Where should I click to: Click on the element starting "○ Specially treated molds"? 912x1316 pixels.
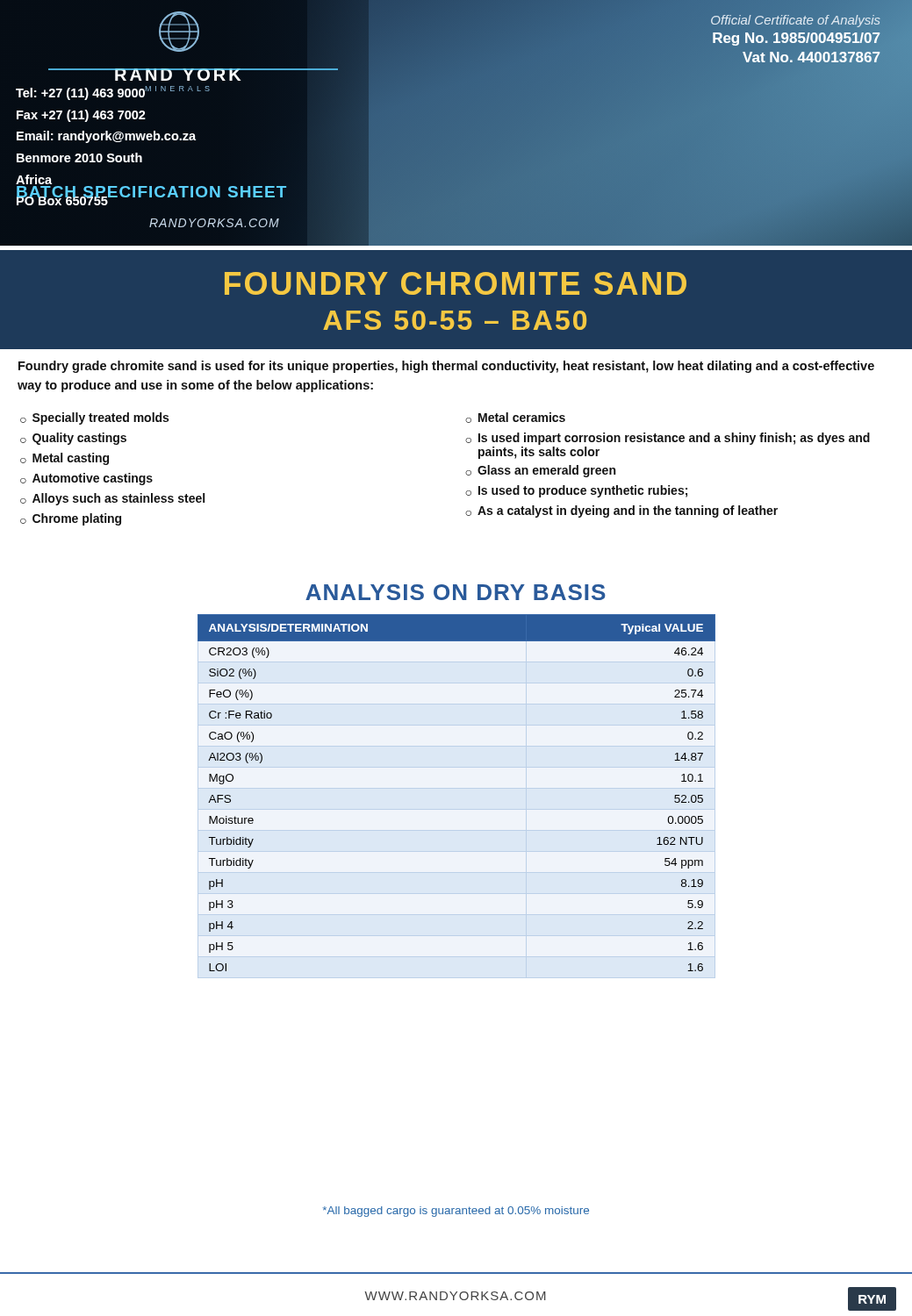94,418
